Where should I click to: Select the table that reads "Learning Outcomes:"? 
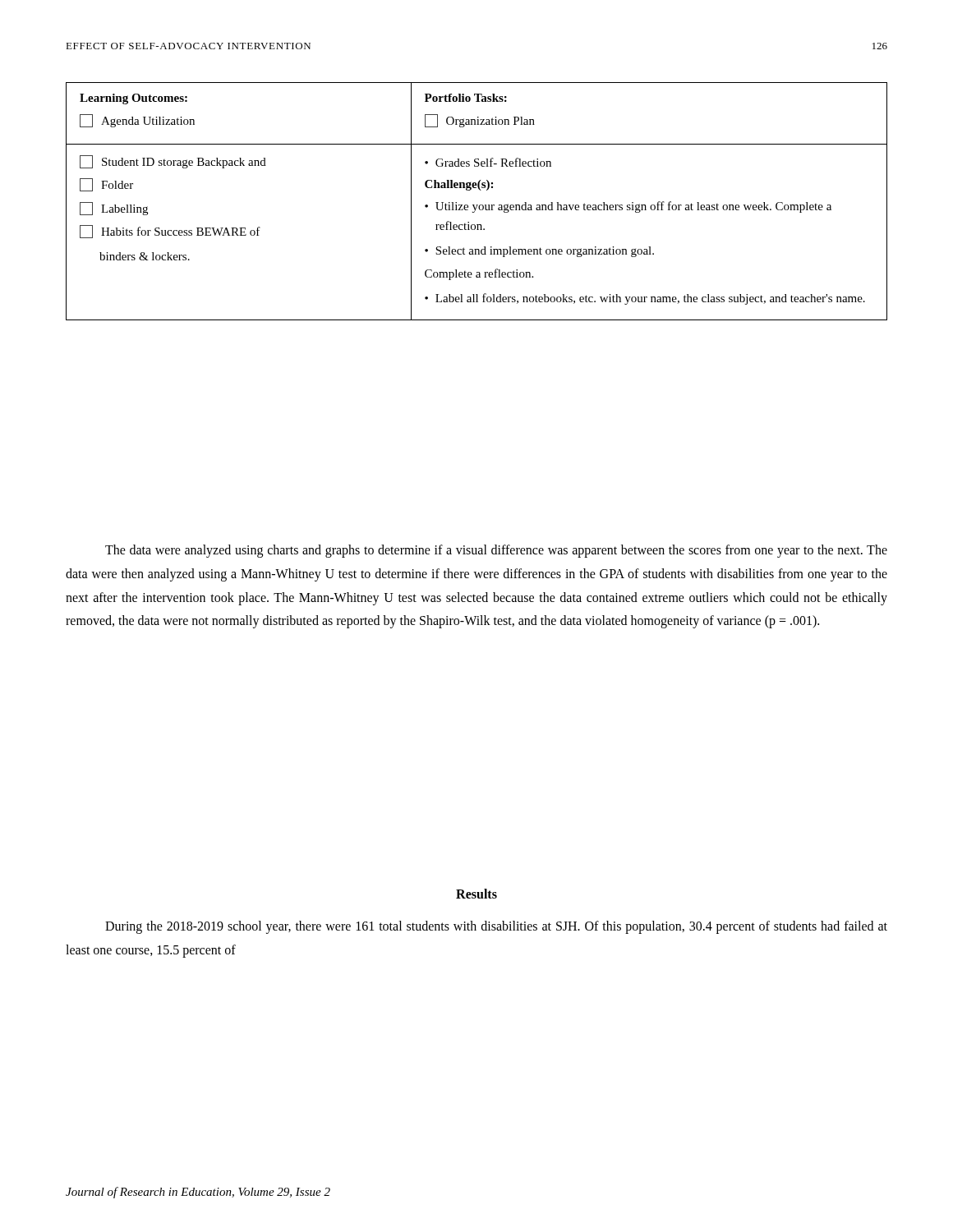click(476, 201)
